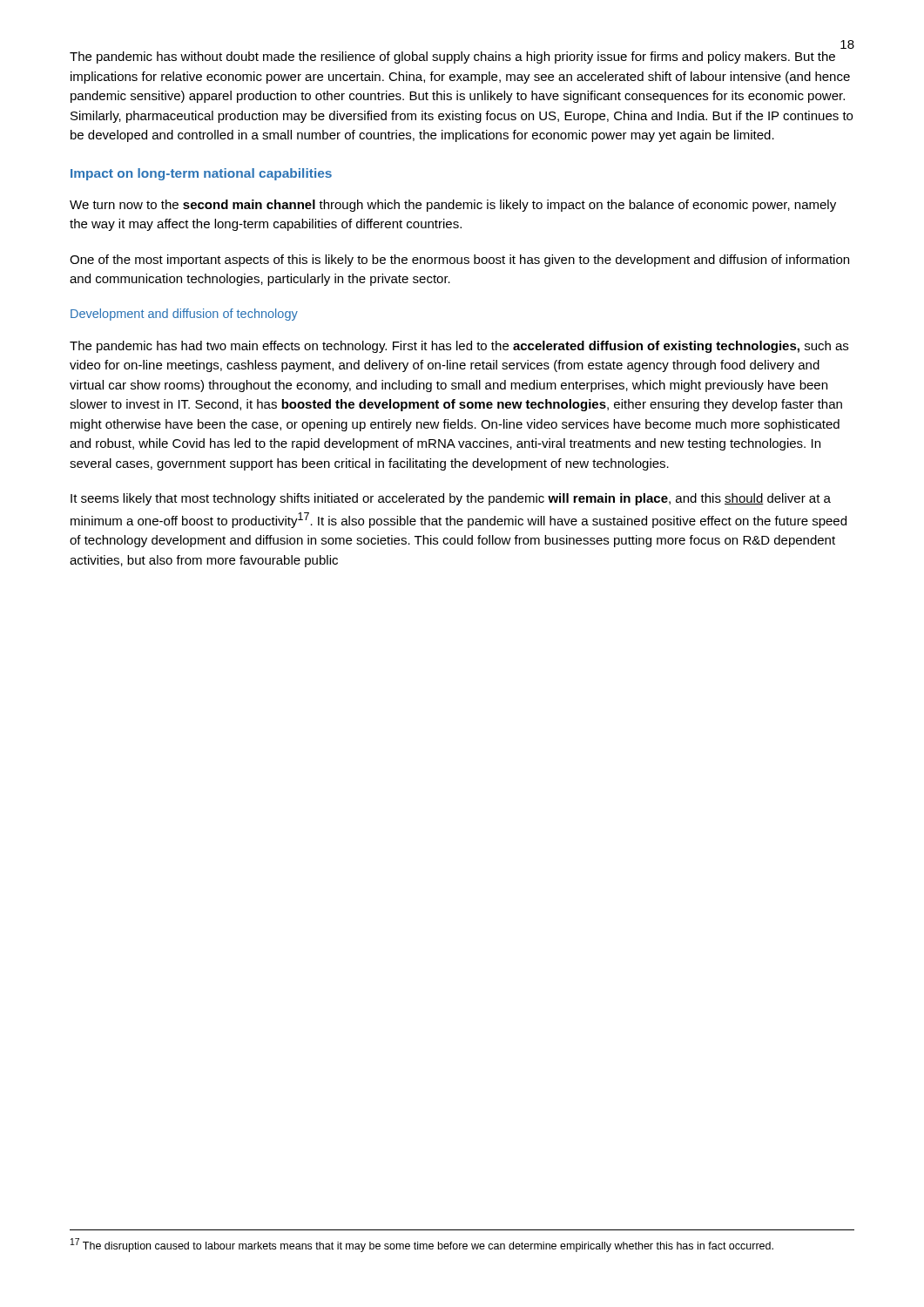Where is the passage that starts "17 The disruption"?
Screen dimensions: 1307x924
[x=462, y=1245]
